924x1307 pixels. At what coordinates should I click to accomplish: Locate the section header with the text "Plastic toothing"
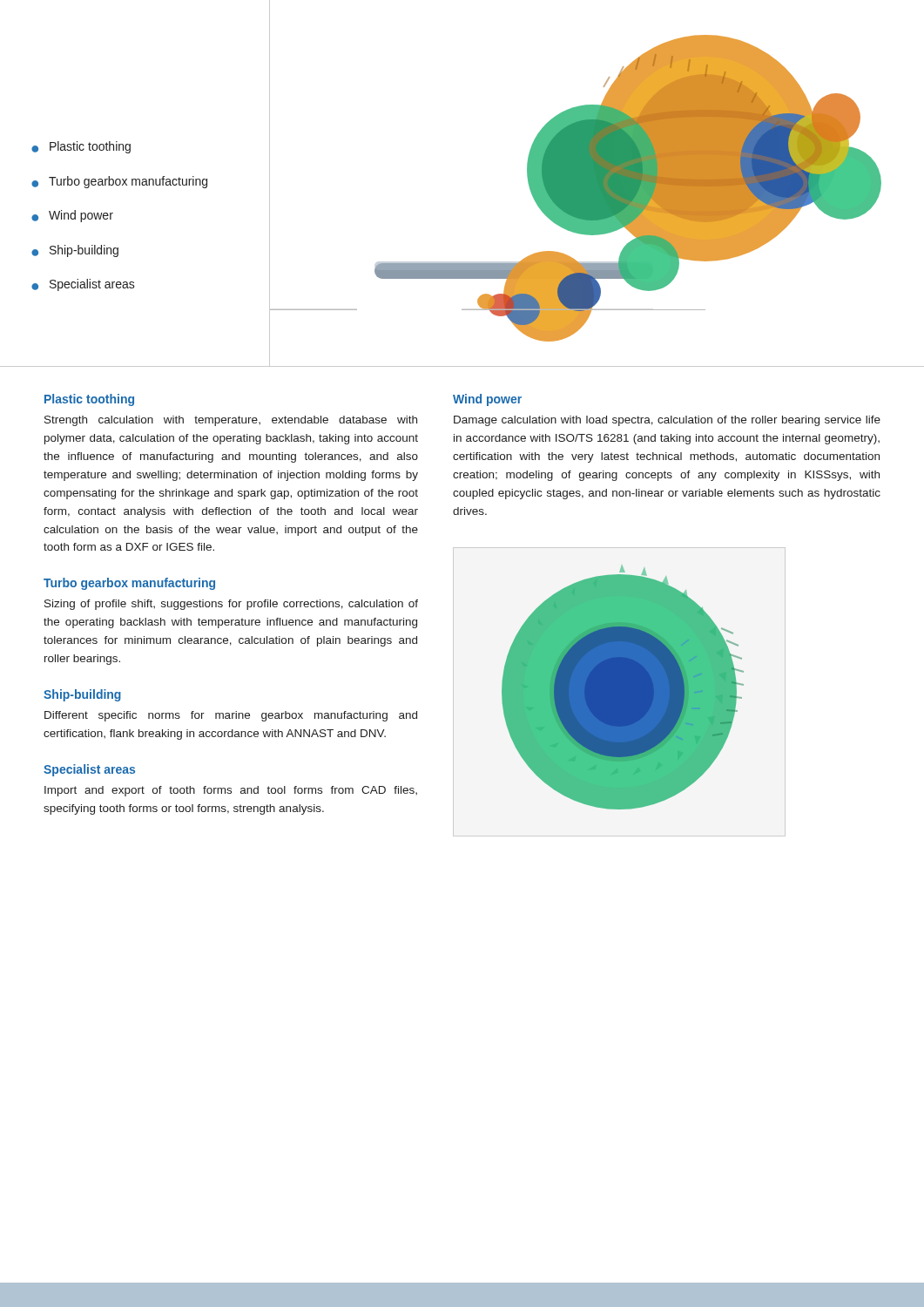click(89, 399)
